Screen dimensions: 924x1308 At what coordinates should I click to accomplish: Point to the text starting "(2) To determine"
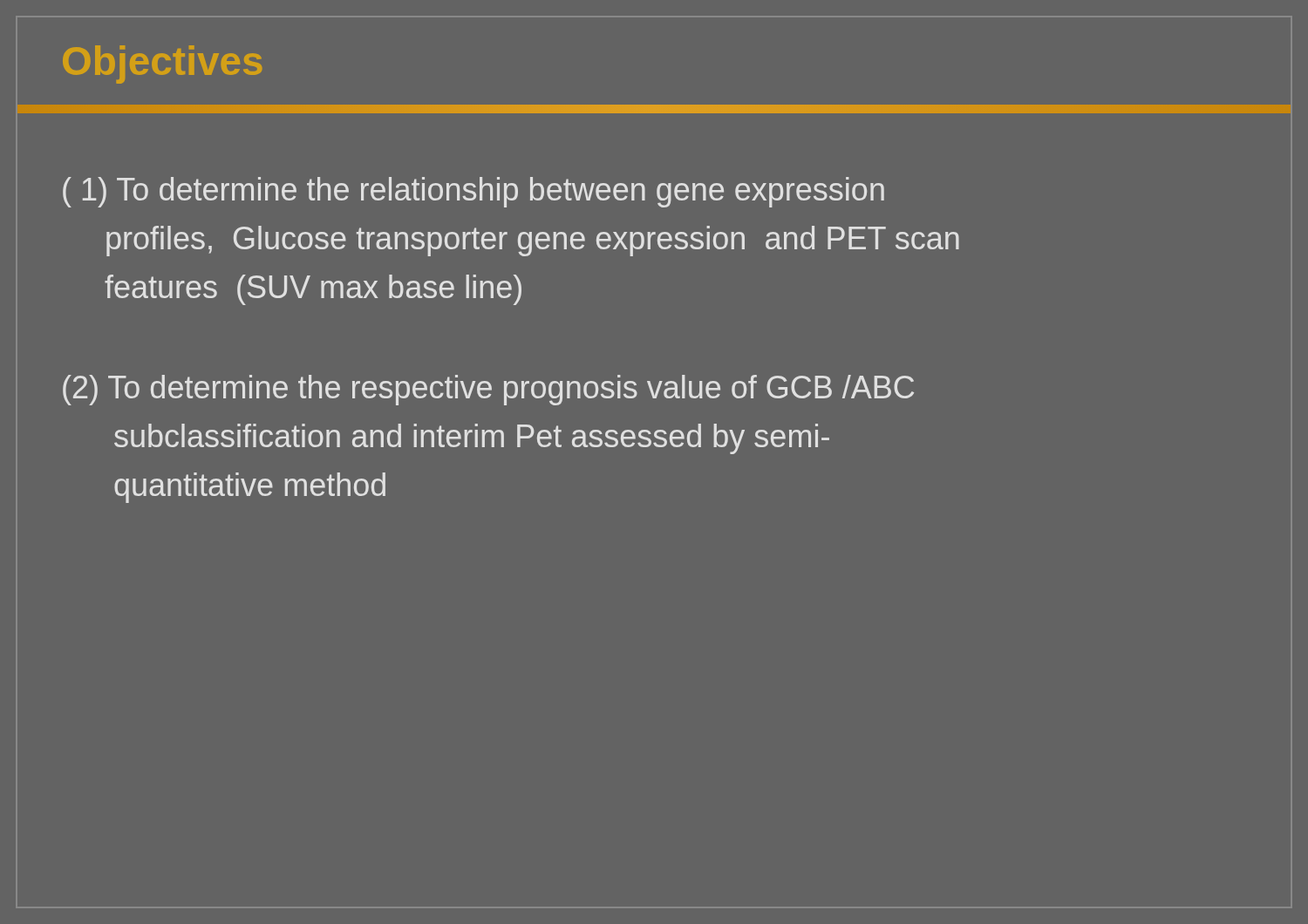488,436
